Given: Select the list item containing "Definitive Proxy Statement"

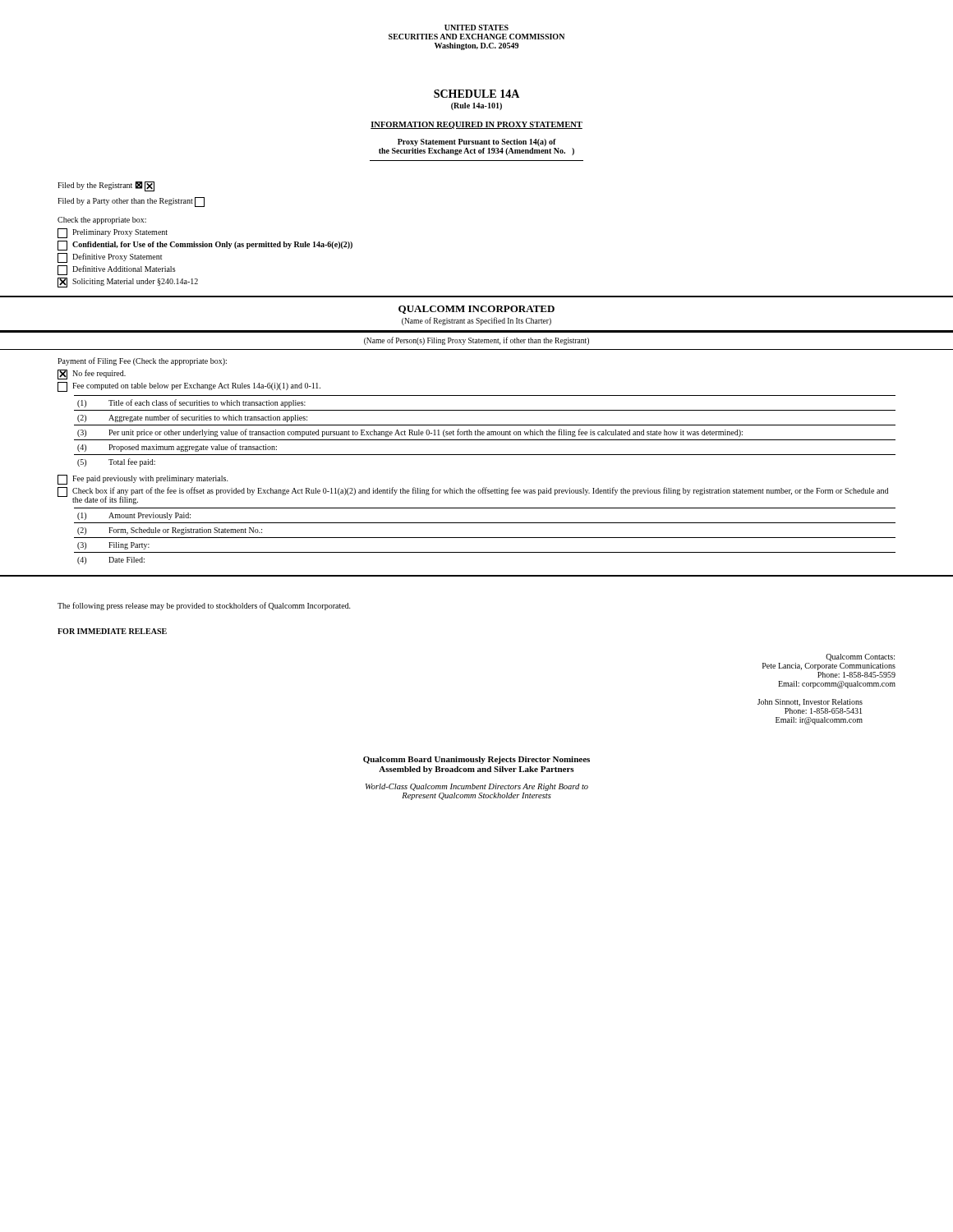Looking at the screenshot, I should click(x=110, y=257).
